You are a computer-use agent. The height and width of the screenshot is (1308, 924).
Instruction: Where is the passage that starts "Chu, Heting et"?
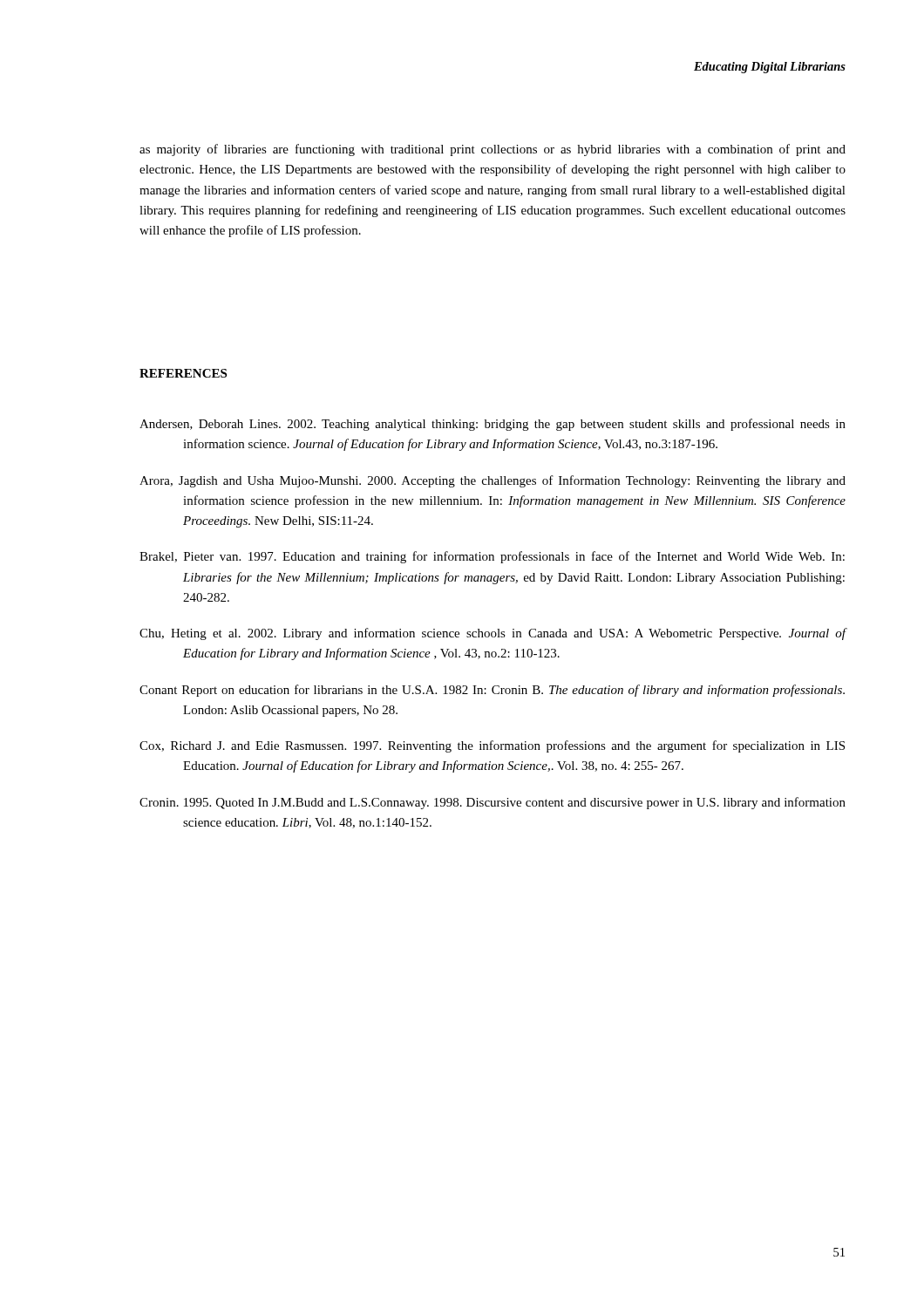pyautogui.click(x=492, y=643)
